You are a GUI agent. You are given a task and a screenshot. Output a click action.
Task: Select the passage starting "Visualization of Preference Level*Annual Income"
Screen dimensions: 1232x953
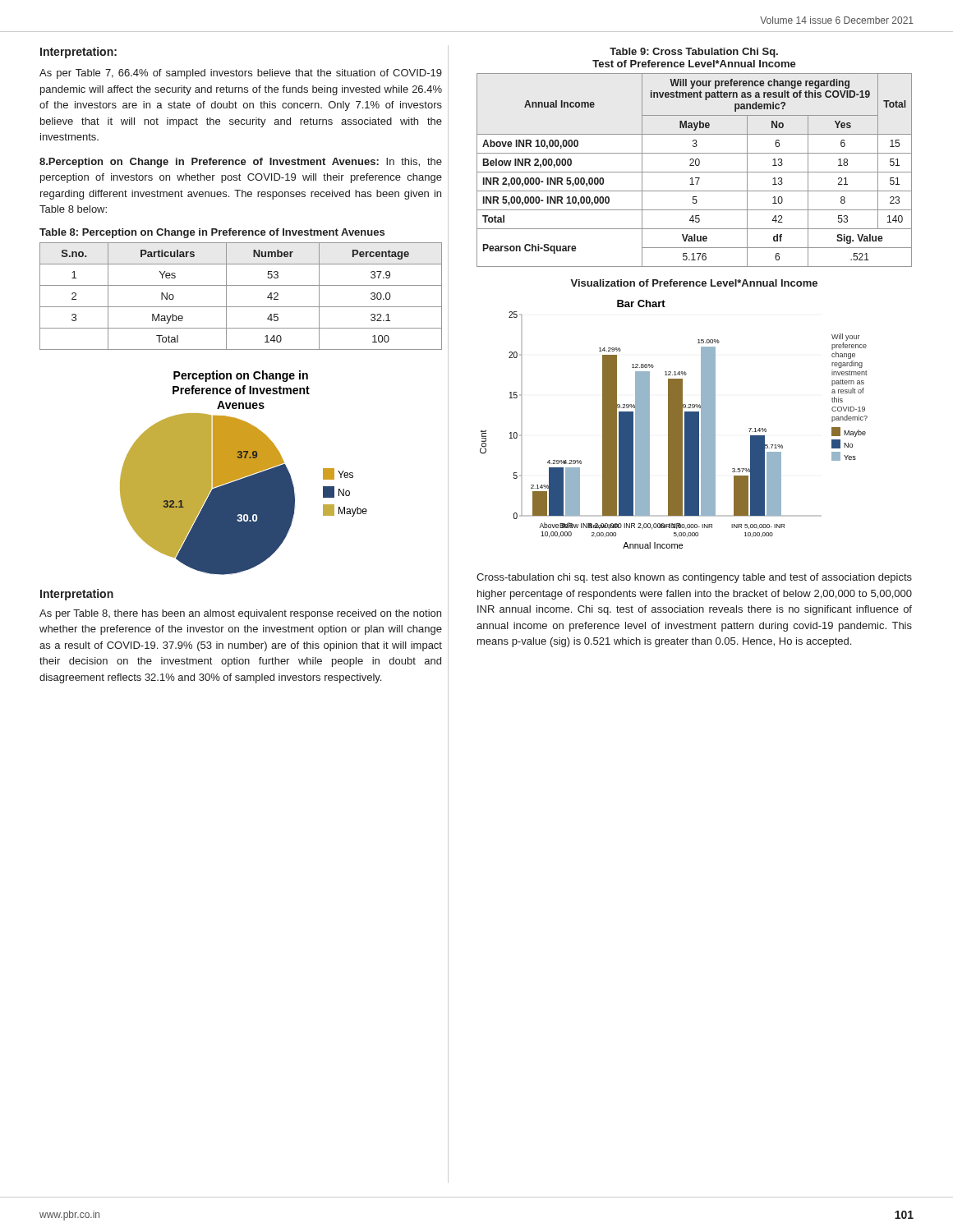coord(694,283)
